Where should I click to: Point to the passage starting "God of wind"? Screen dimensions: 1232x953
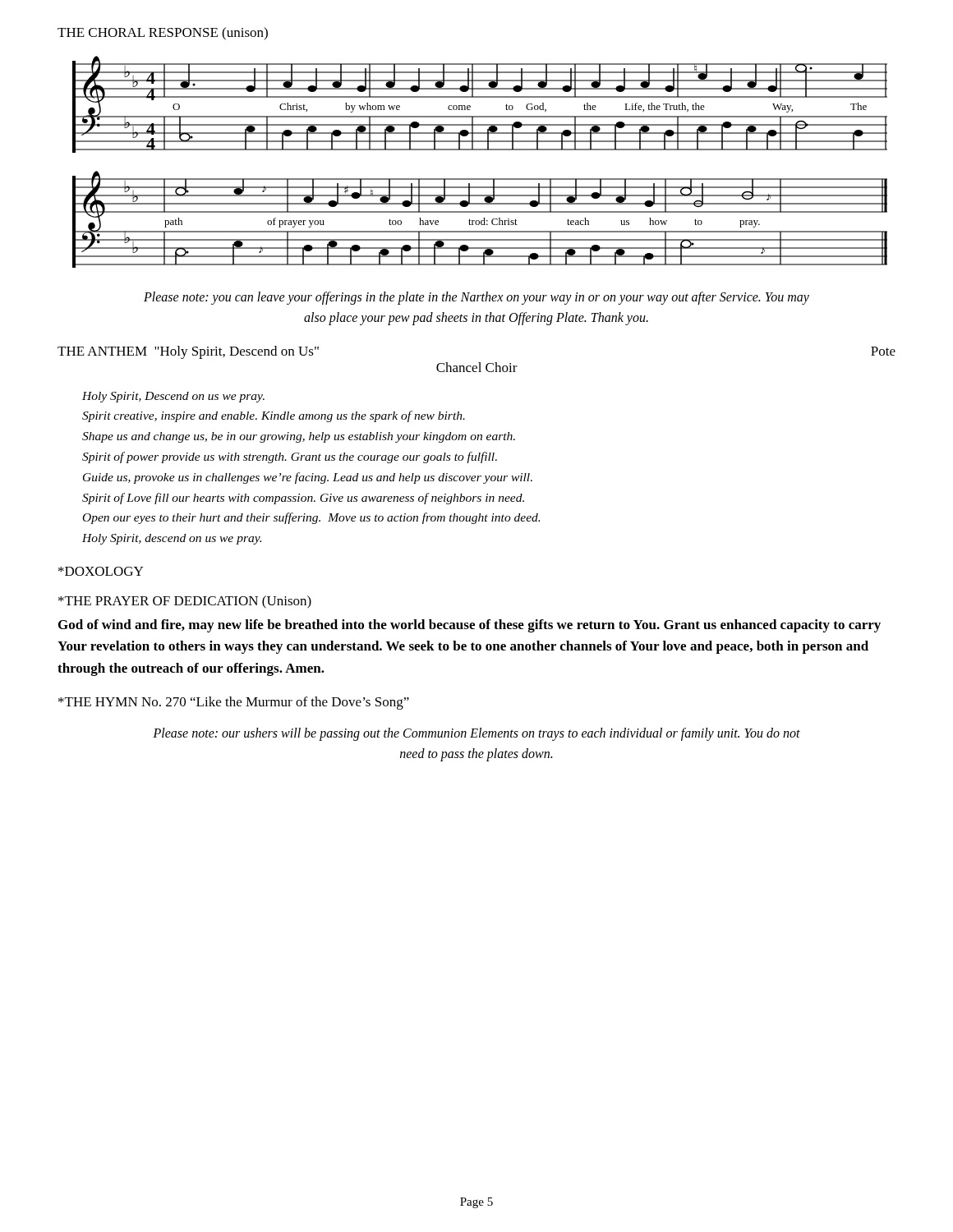click(469, 646)
